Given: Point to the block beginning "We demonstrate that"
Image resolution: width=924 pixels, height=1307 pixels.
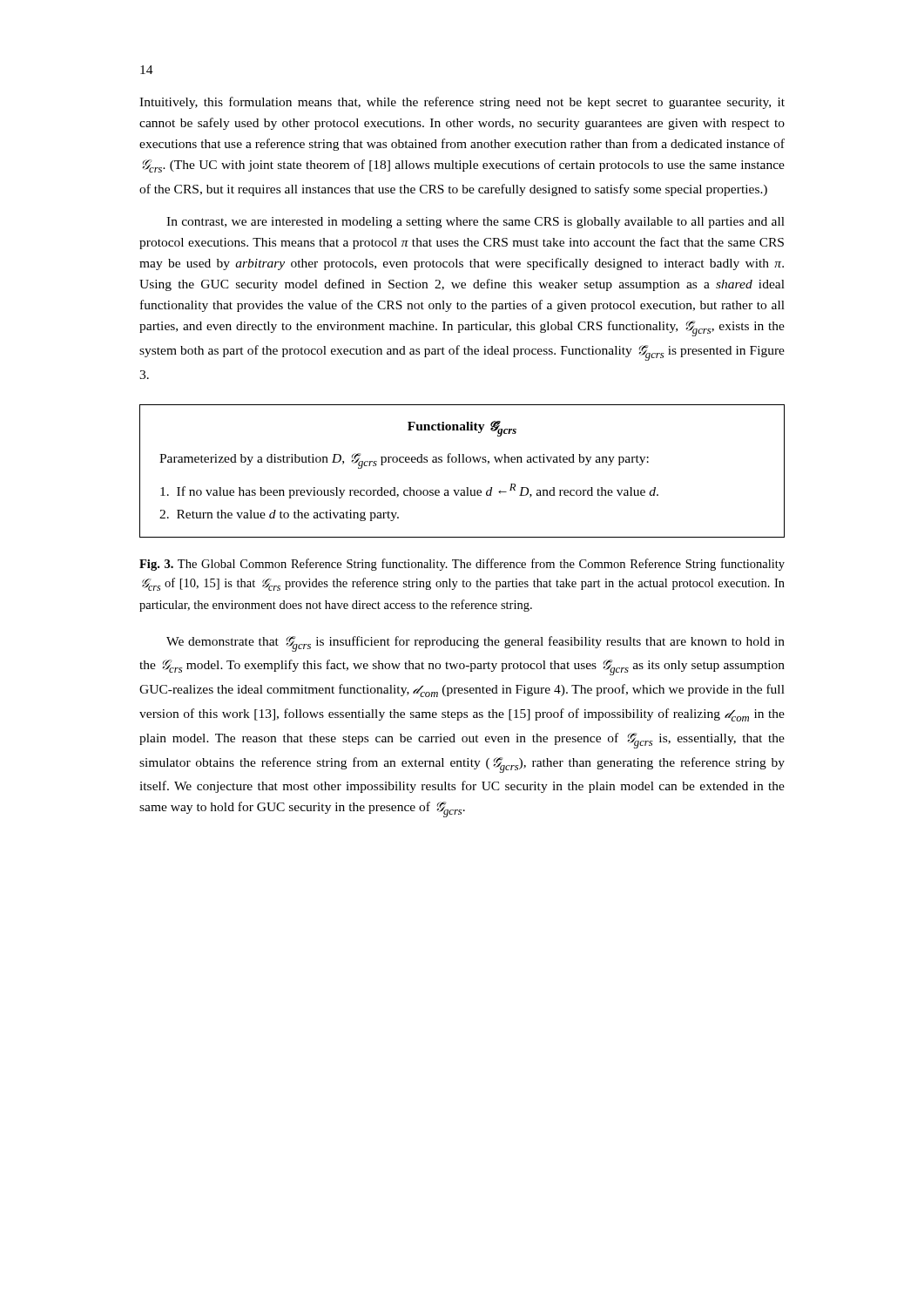Looking at the screenshot, I should coord(462,725).
